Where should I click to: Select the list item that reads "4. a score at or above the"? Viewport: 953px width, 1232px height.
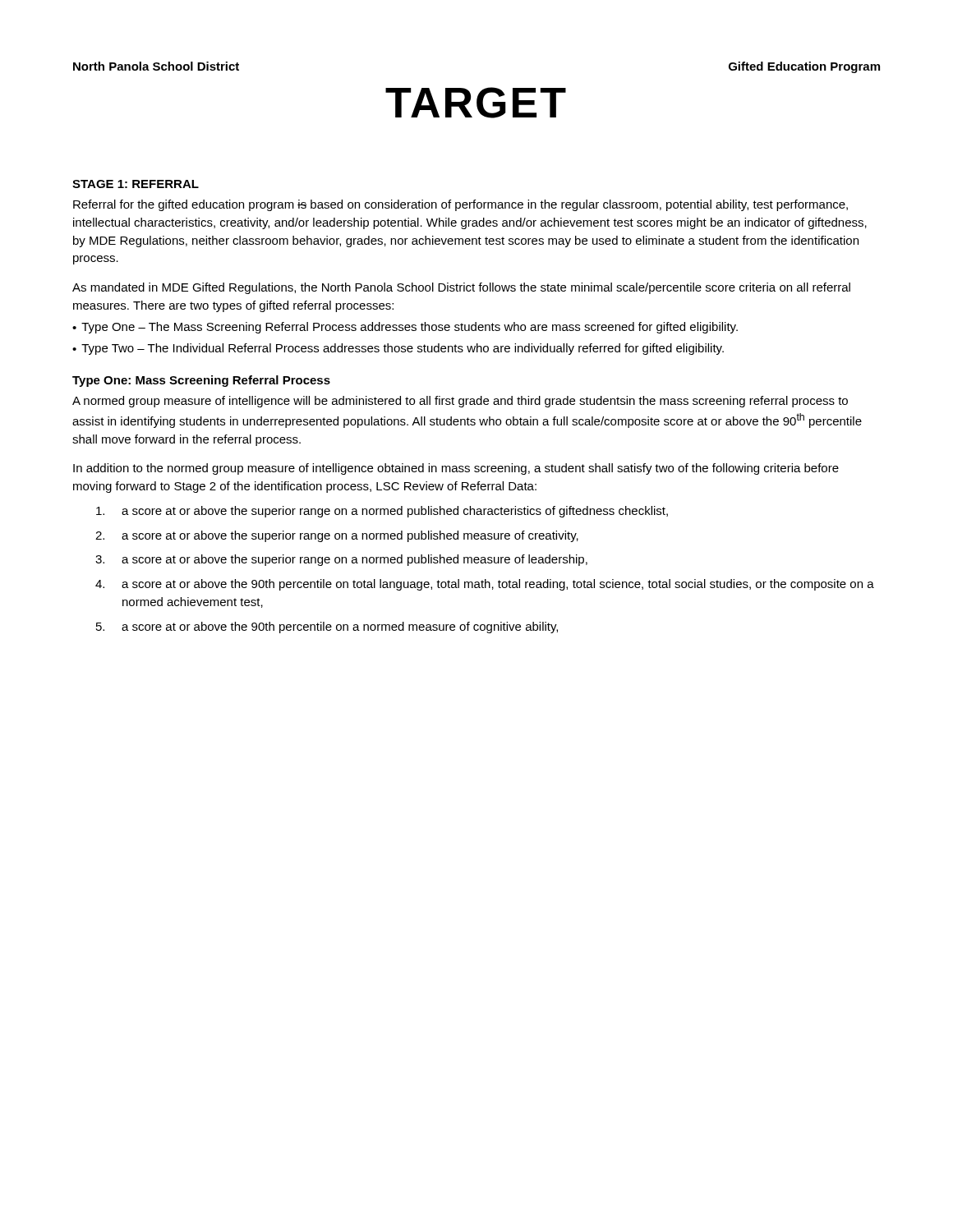pyautogui.click(x=488, y=593)
